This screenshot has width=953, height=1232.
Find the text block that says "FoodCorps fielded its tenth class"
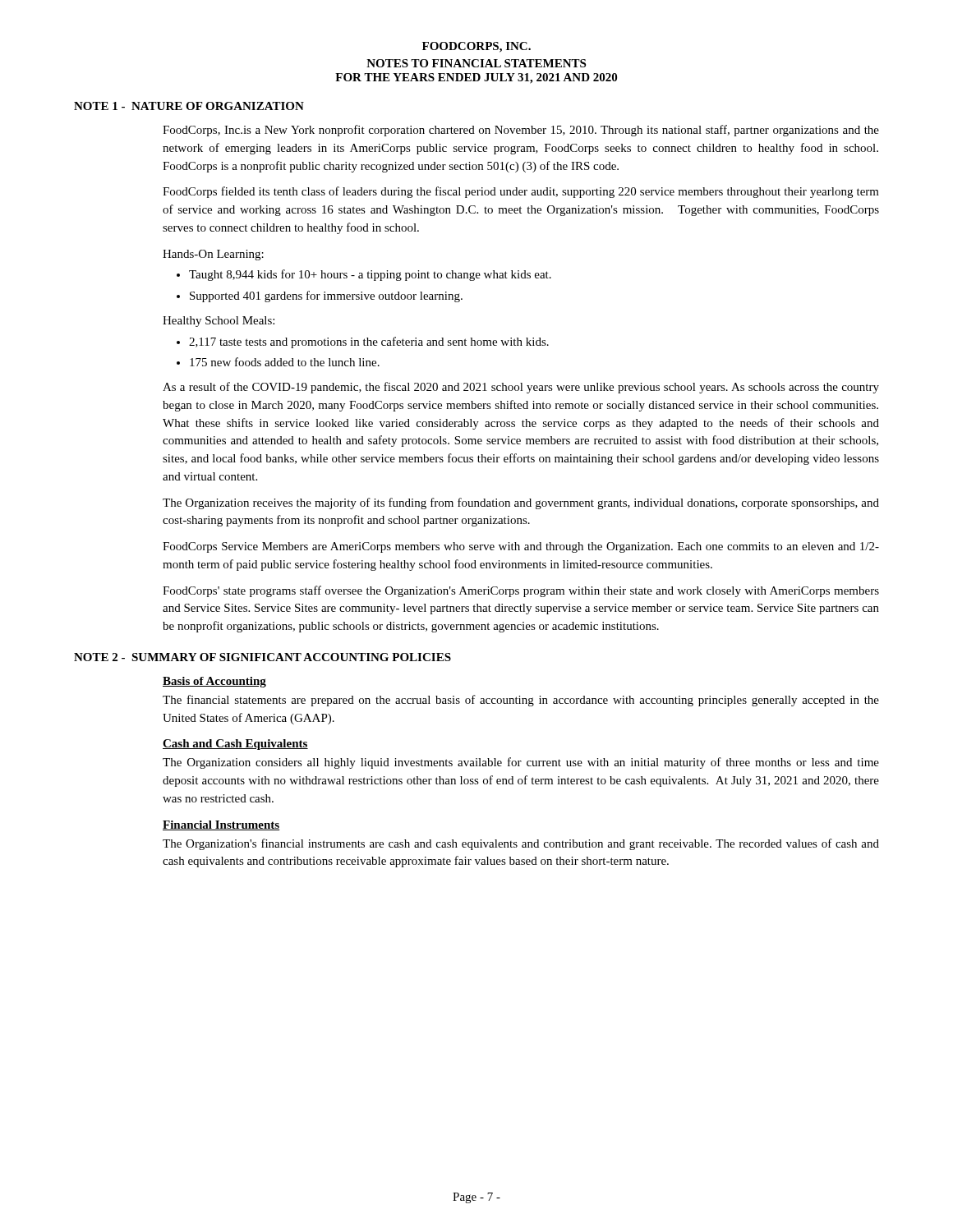point(521,210)
